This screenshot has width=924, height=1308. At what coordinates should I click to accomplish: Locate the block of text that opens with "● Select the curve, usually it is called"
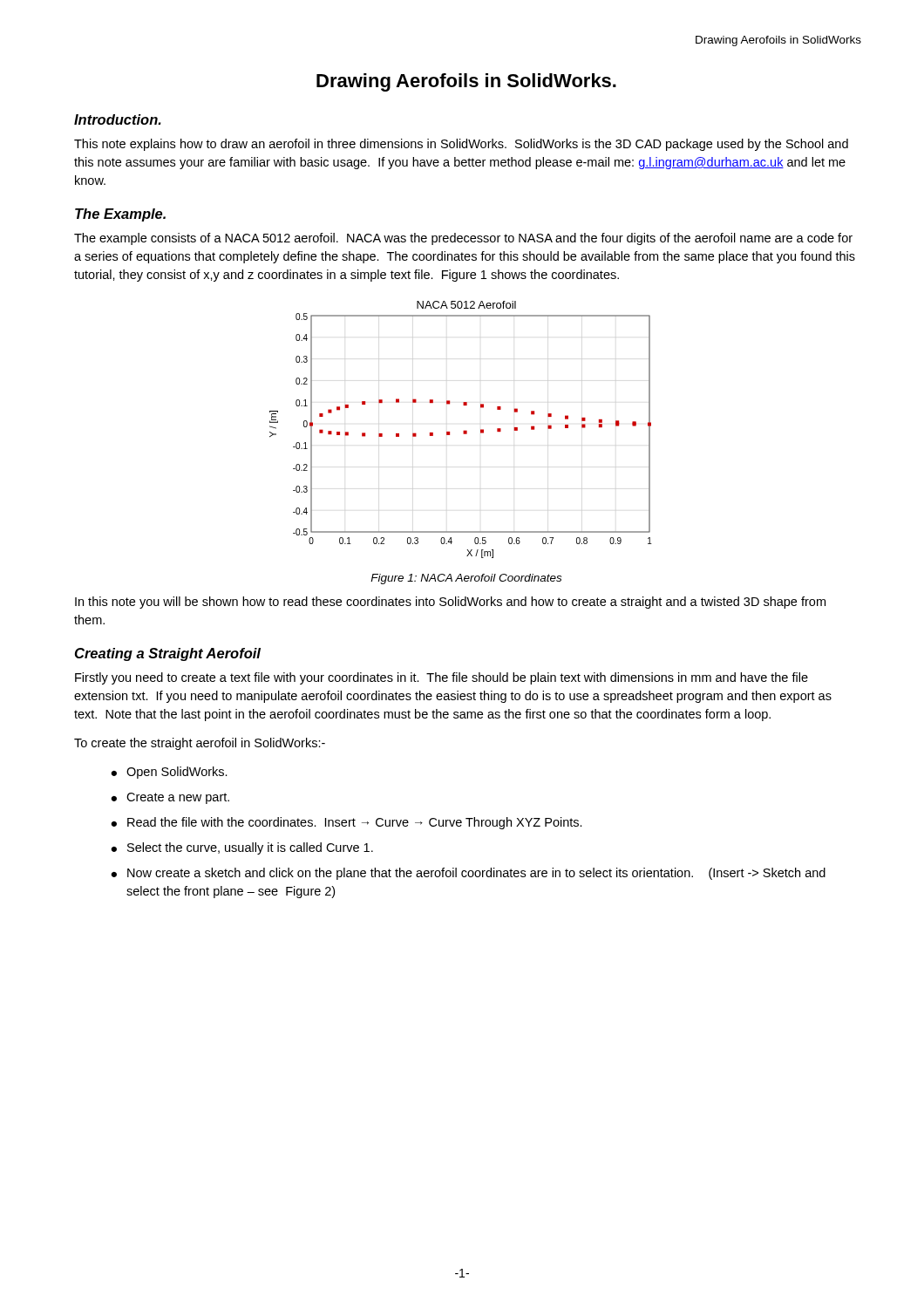(x=242, y=848)
